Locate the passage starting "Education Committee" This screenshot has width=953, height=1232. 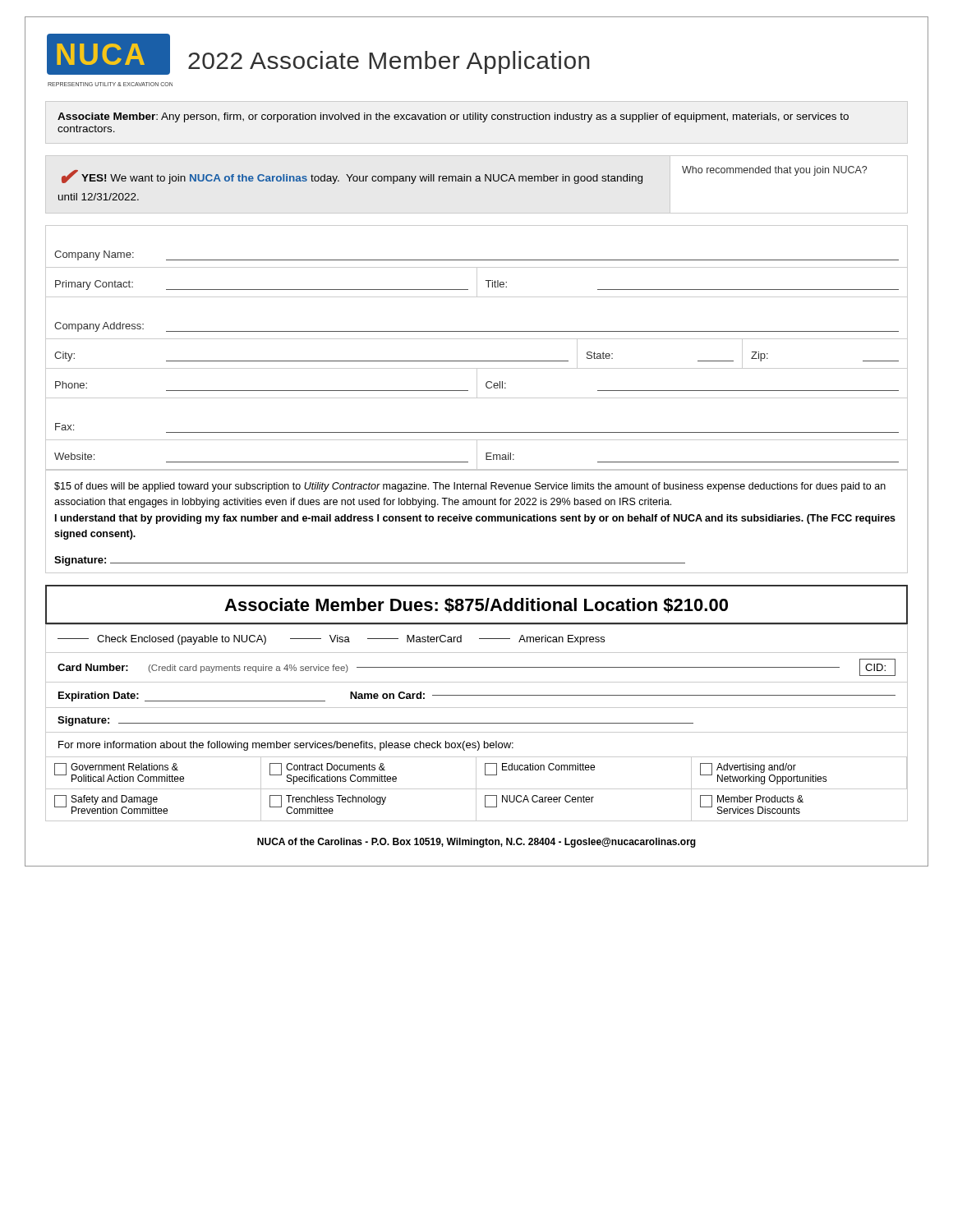540,769
